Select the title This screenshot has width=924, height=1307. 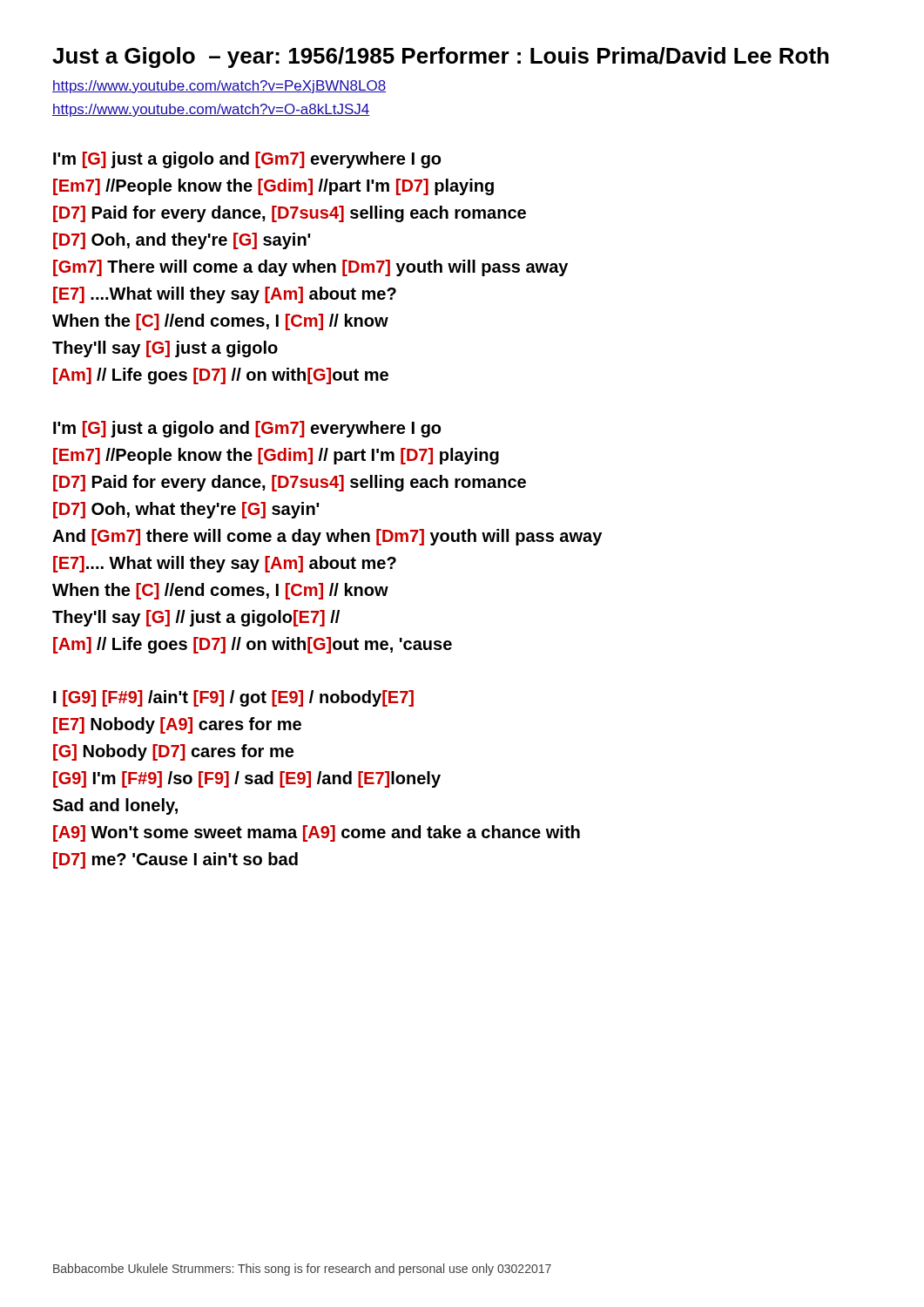pyautogui.click(x=441, y=56)
